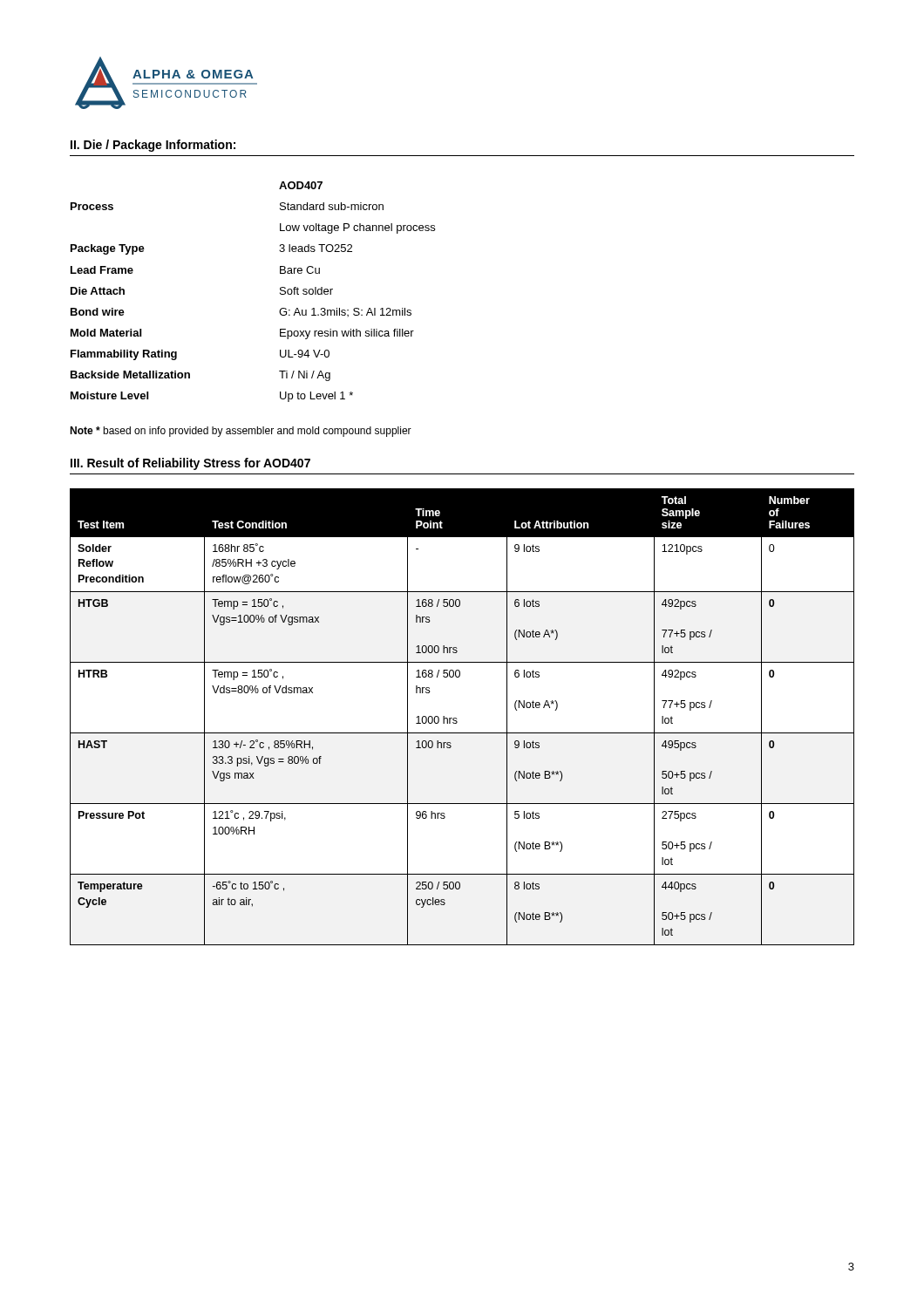
Task: Find the table that mentions "Lot Attribution"
Action: (462, 717)
